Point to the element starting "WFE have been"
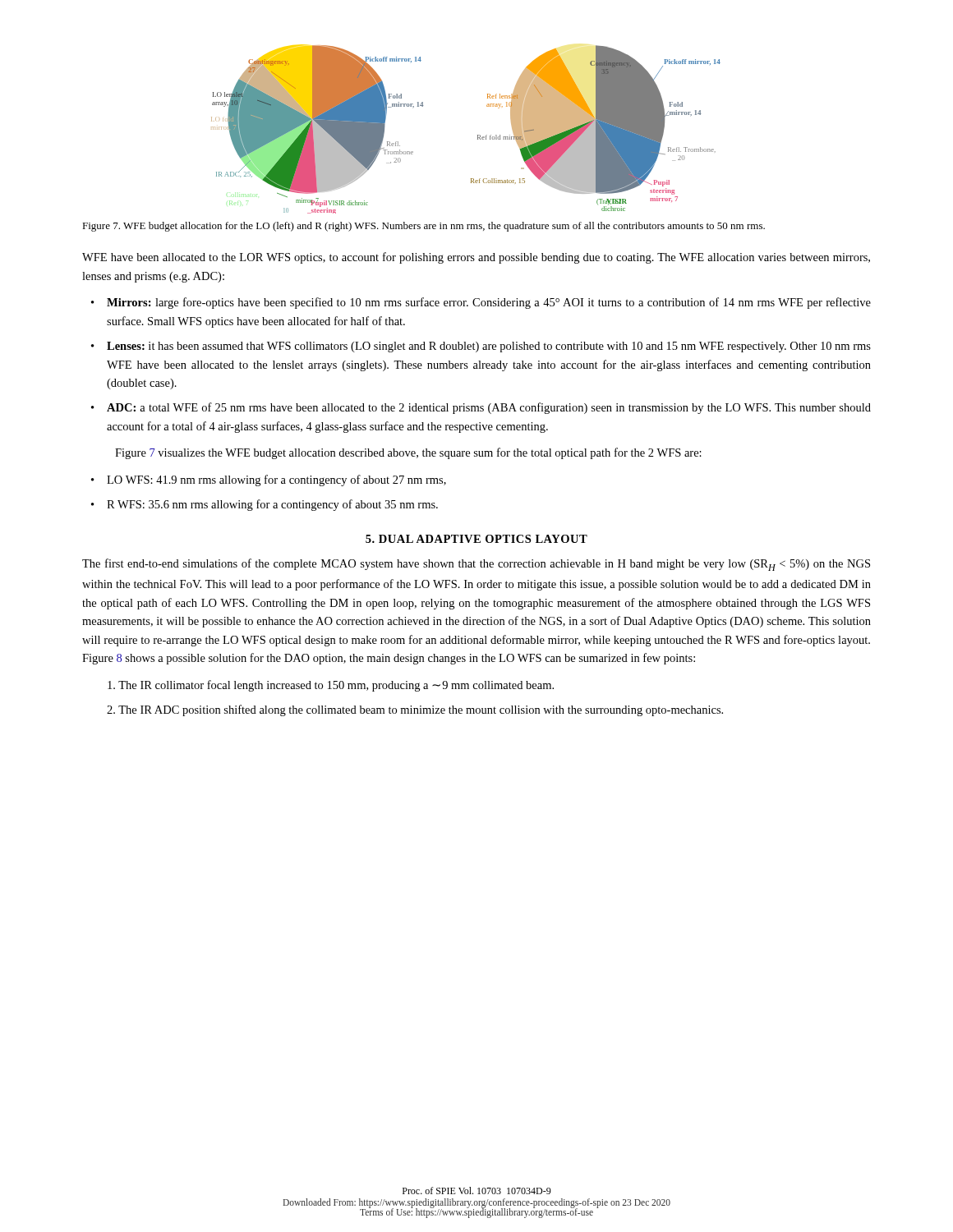 476,266
